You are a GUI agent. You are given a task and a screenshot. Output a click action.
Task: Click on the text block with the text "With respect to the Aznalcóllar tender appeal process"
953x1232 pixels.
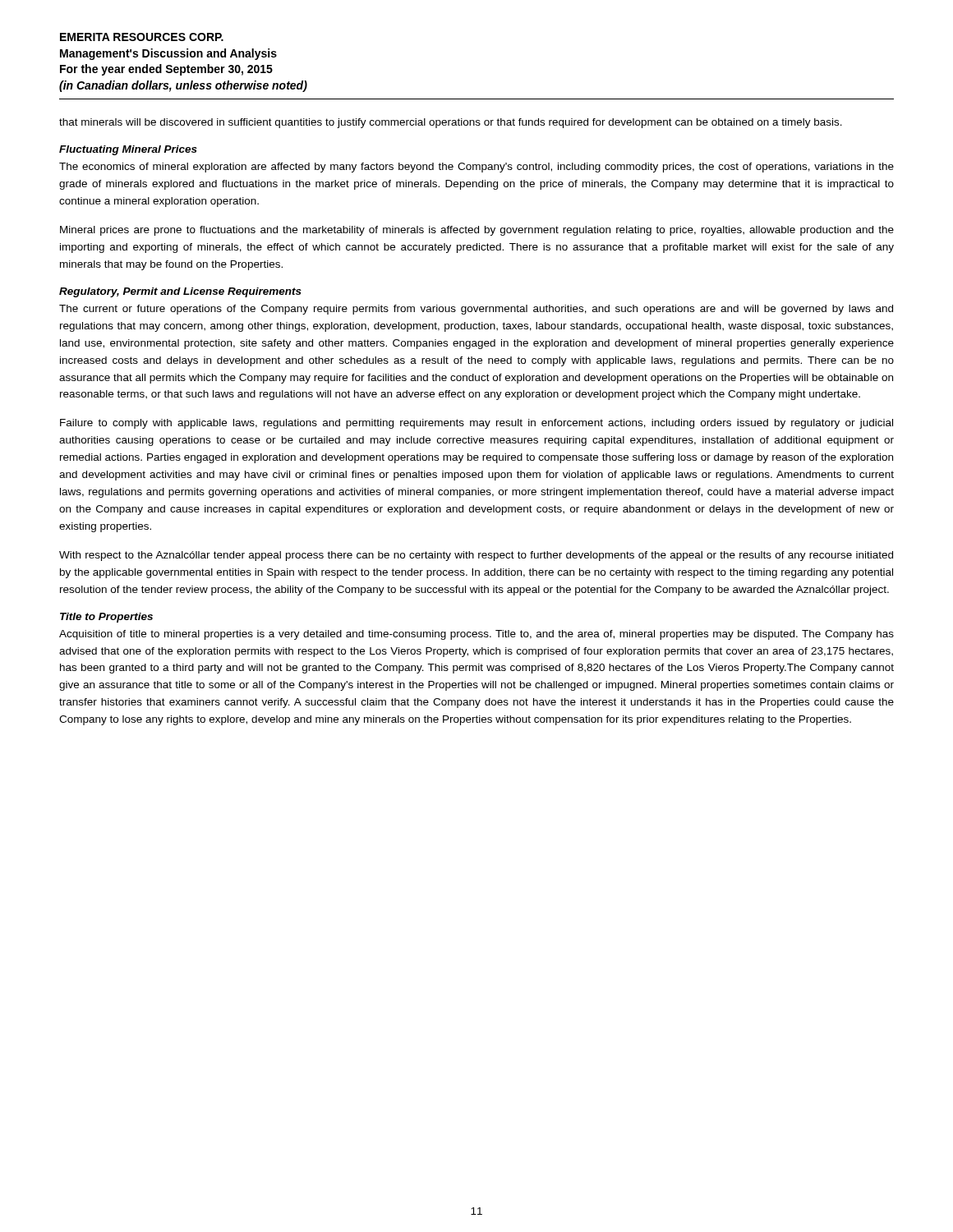pyautogui.click(x=476, y=572)
